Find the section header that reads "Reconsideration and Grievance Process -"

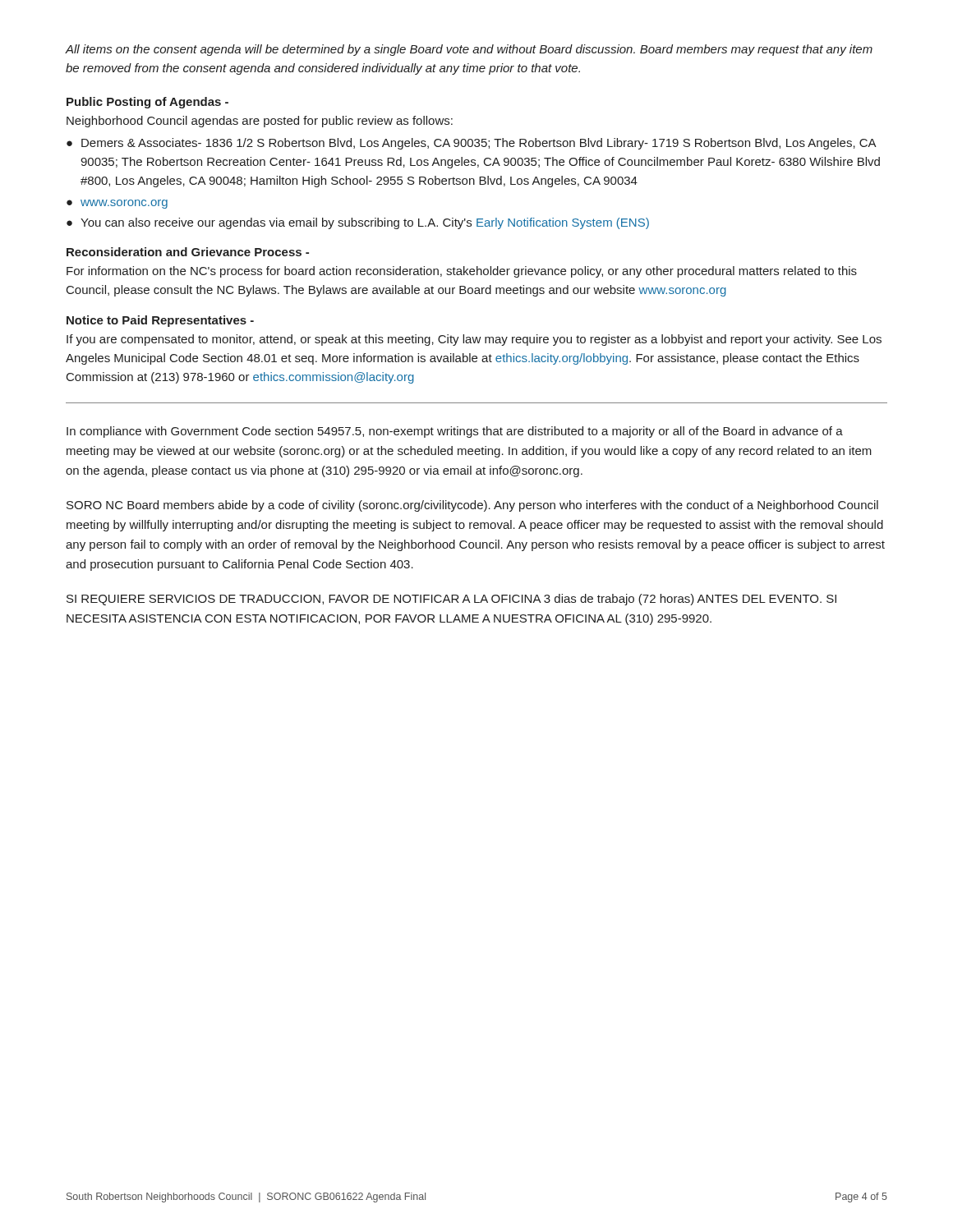(x=188, y=252)
